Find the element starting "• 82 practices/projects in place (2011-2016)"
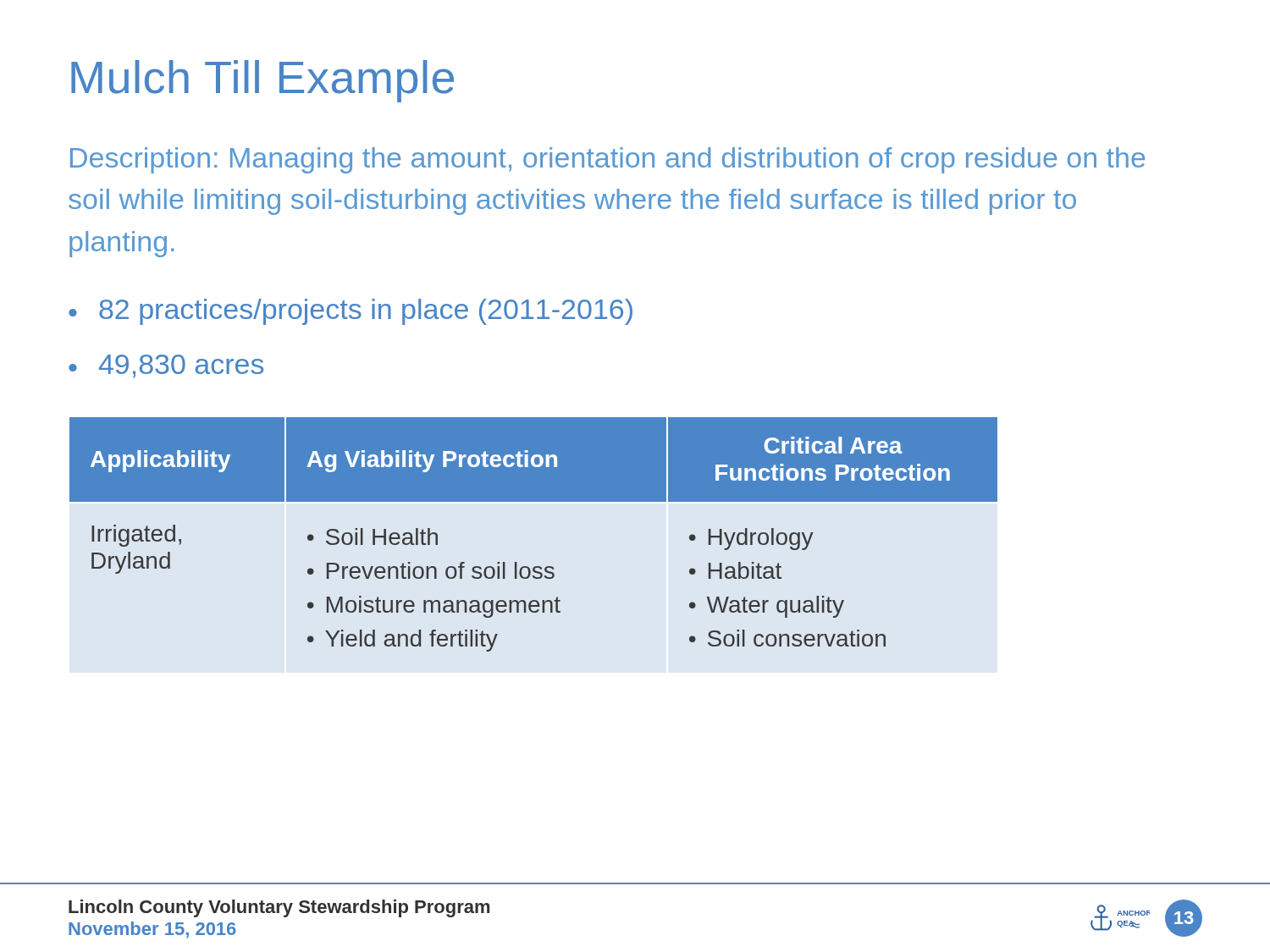The height and width of the screenshot is (952, 1270). coord(351,313)
